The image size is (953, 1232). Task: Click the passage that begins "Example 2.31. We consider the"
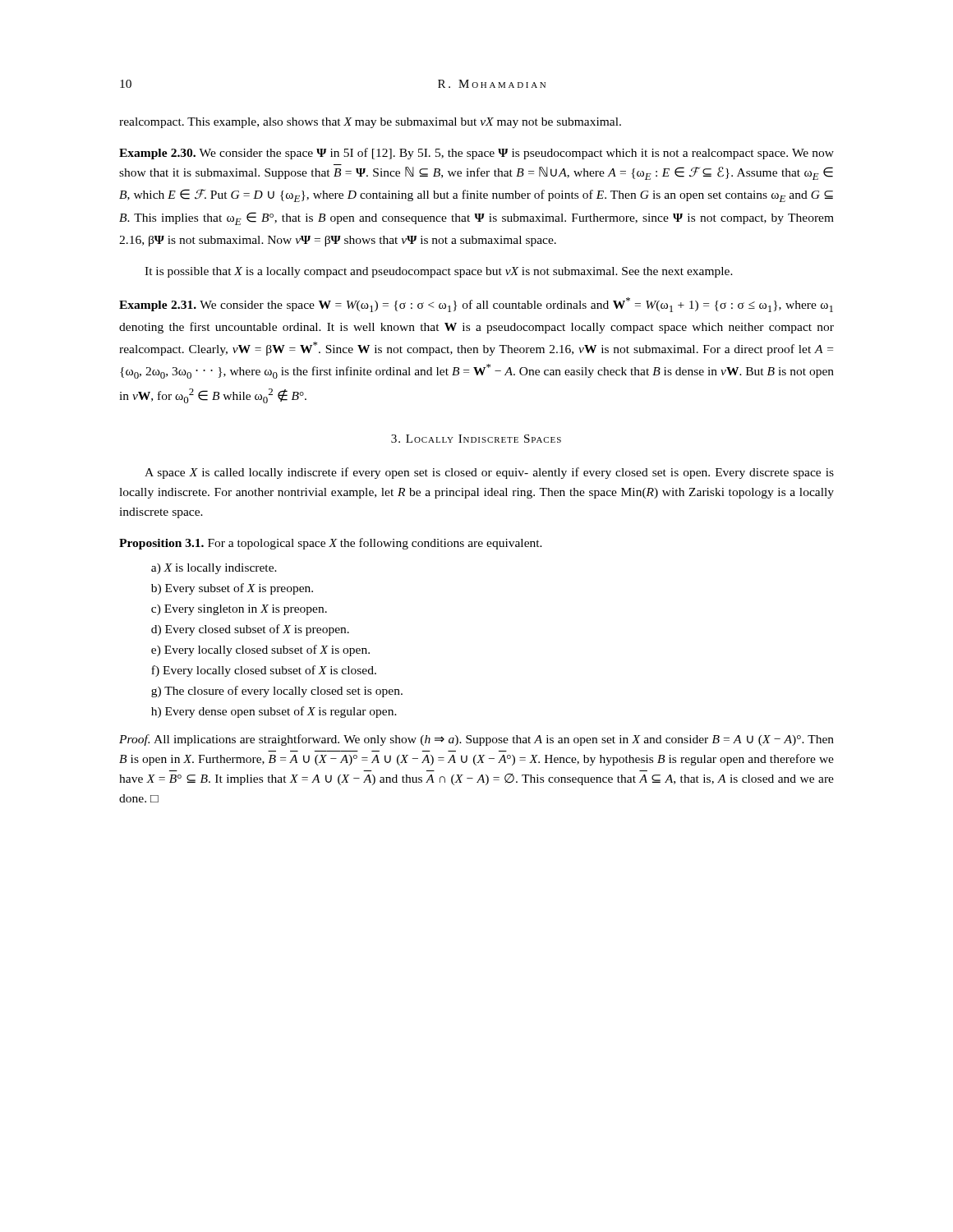pos(476,350)
